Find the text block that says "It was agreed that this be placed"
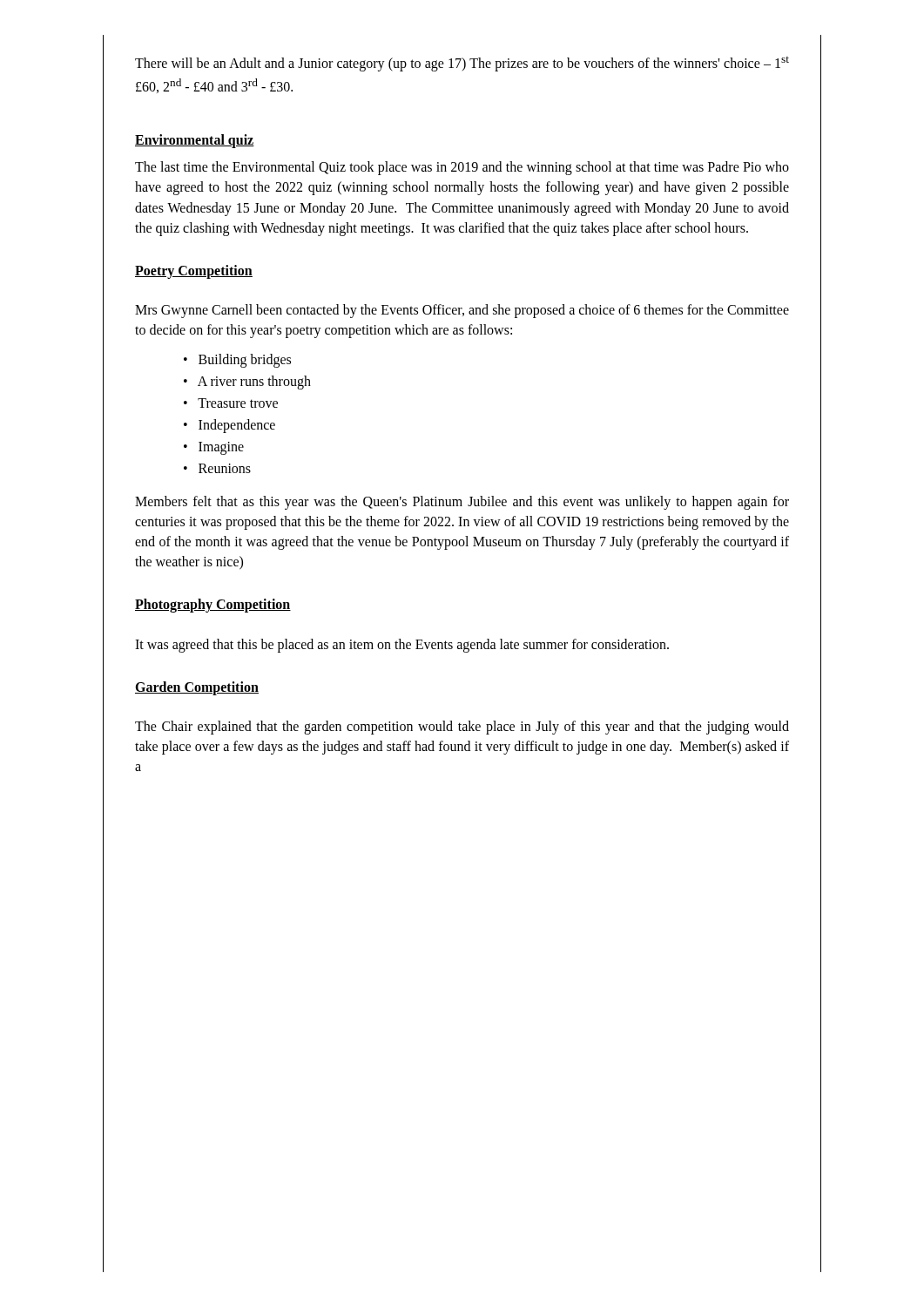 (x=402, y=644)
